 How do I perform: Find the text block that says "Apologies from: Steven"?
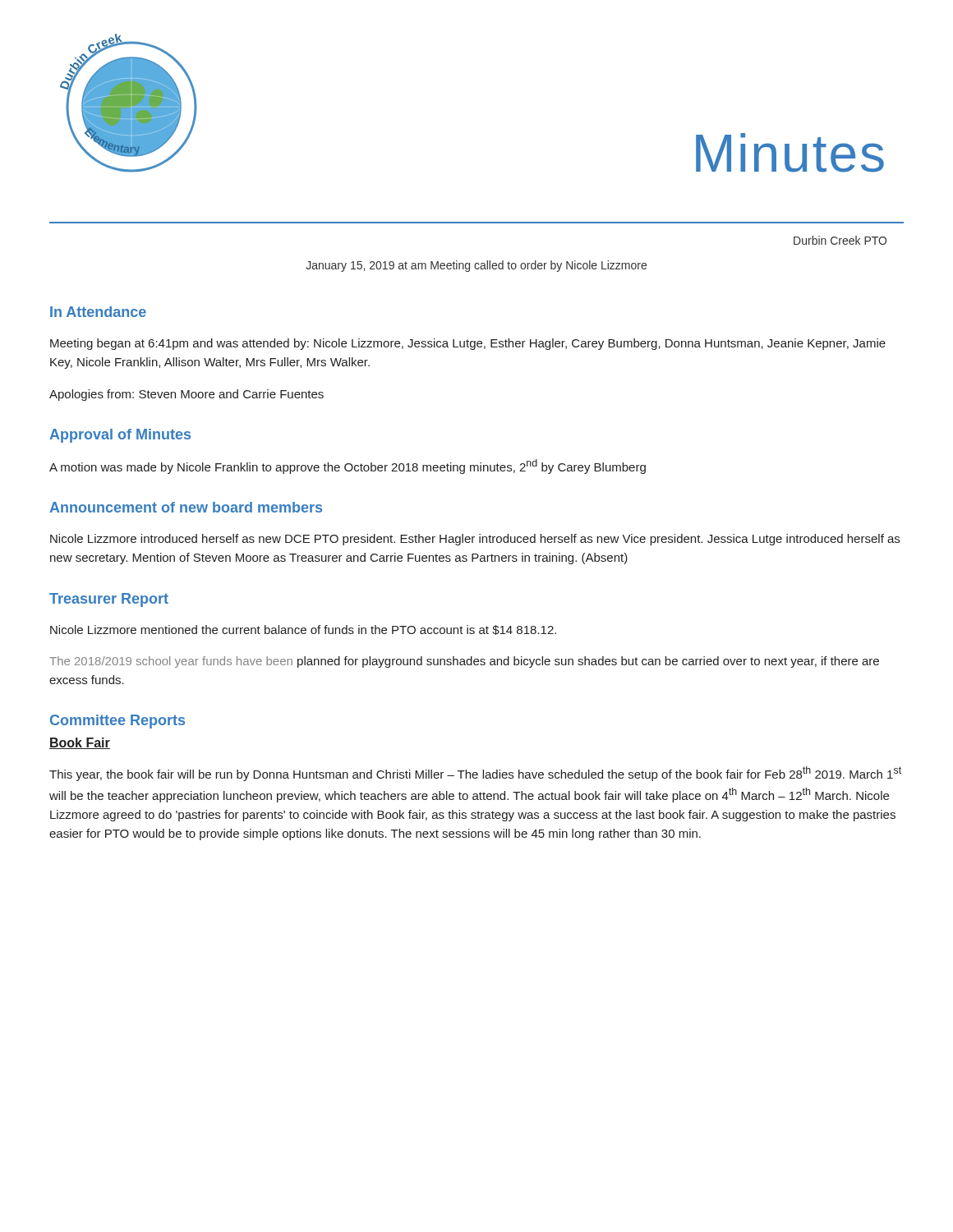186,395
